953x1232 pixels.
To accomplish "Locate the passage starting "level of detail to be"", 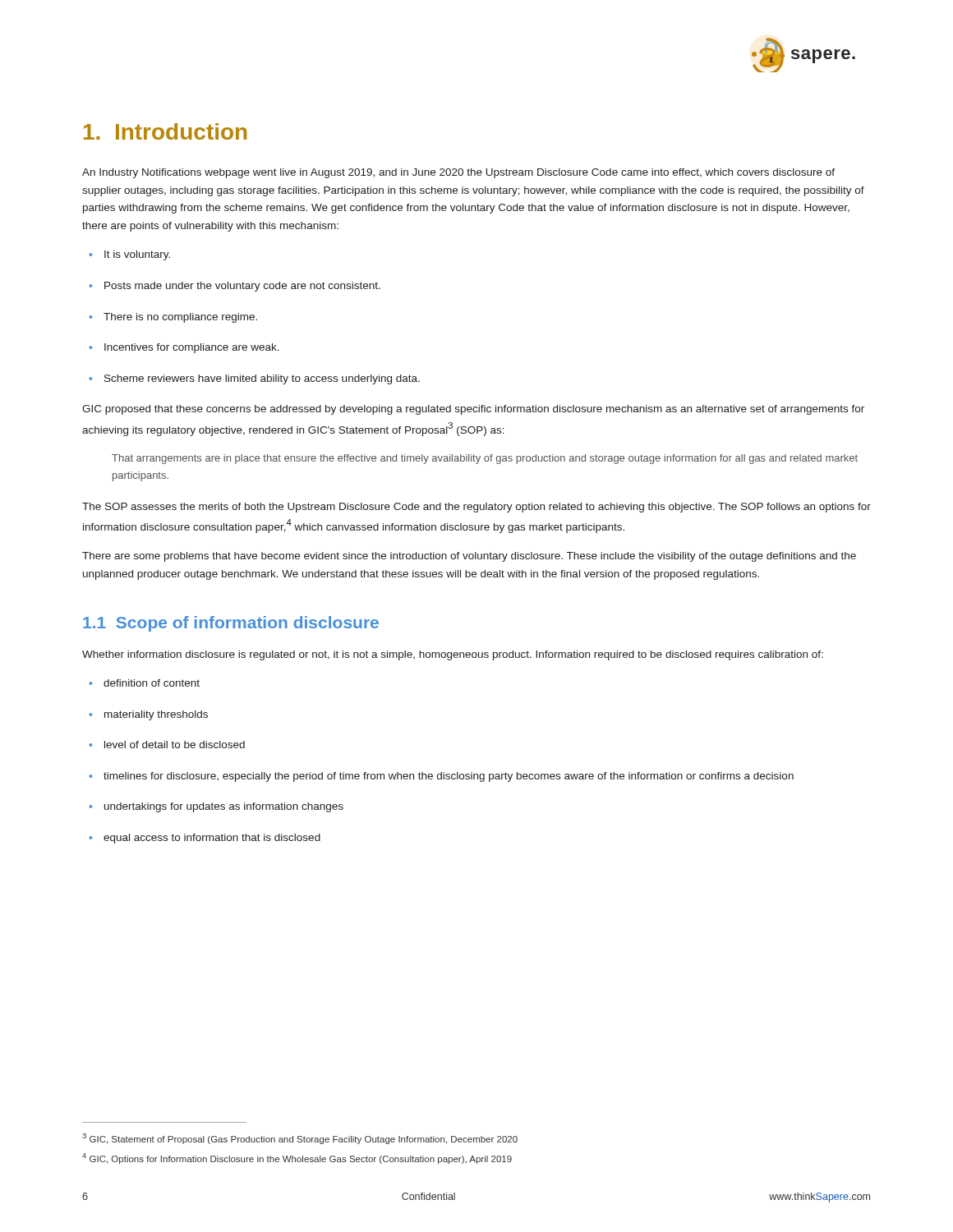I will pyautogui.click(x=167, y=745).
